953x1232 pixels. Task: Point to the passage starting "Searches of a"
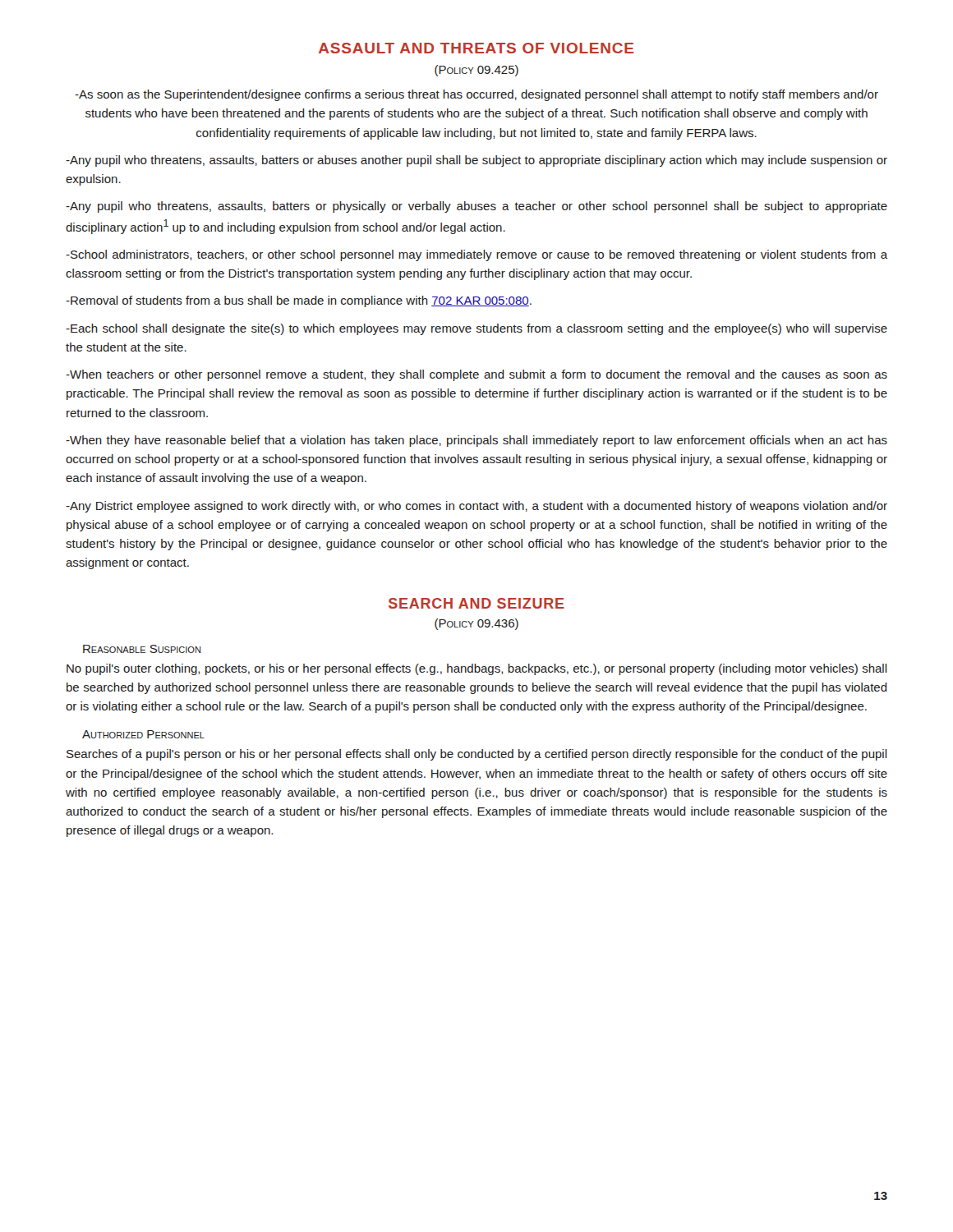476,792
